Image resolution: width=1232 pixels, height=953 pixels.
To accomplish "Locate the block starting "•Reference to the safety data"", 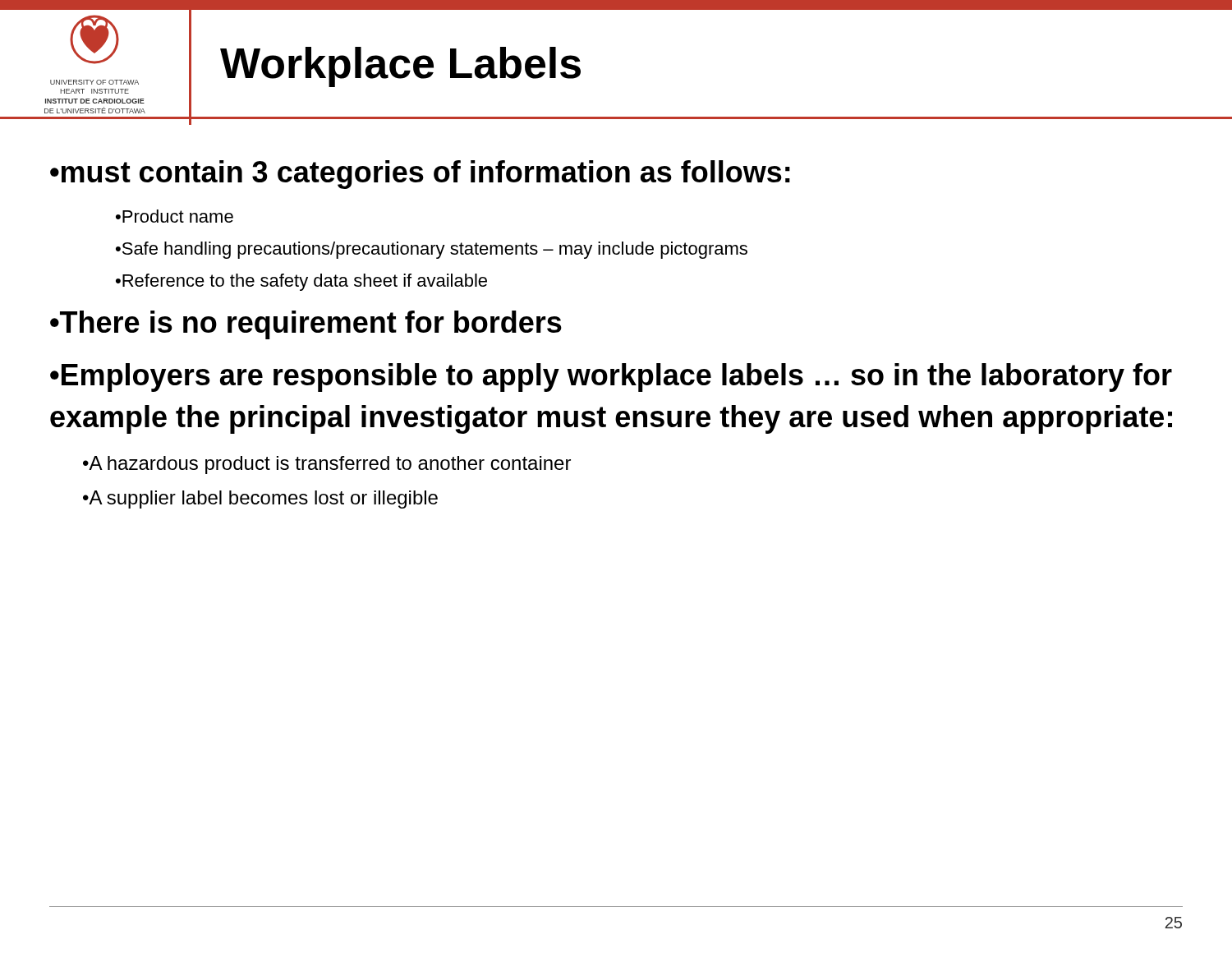I will [301, 281].
